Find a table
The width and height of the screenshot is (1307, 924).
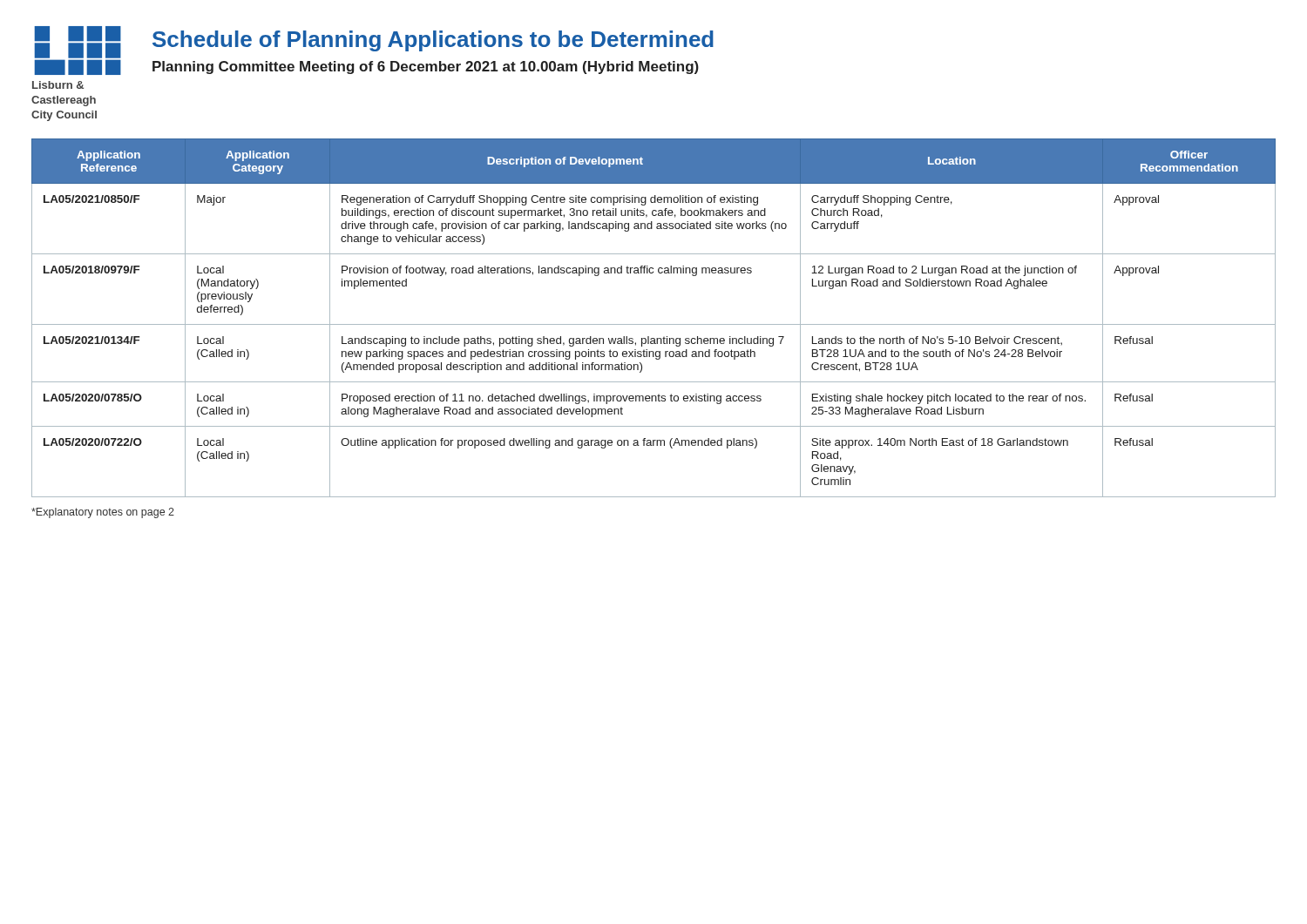pyautogui.click(x=654, y=318)
